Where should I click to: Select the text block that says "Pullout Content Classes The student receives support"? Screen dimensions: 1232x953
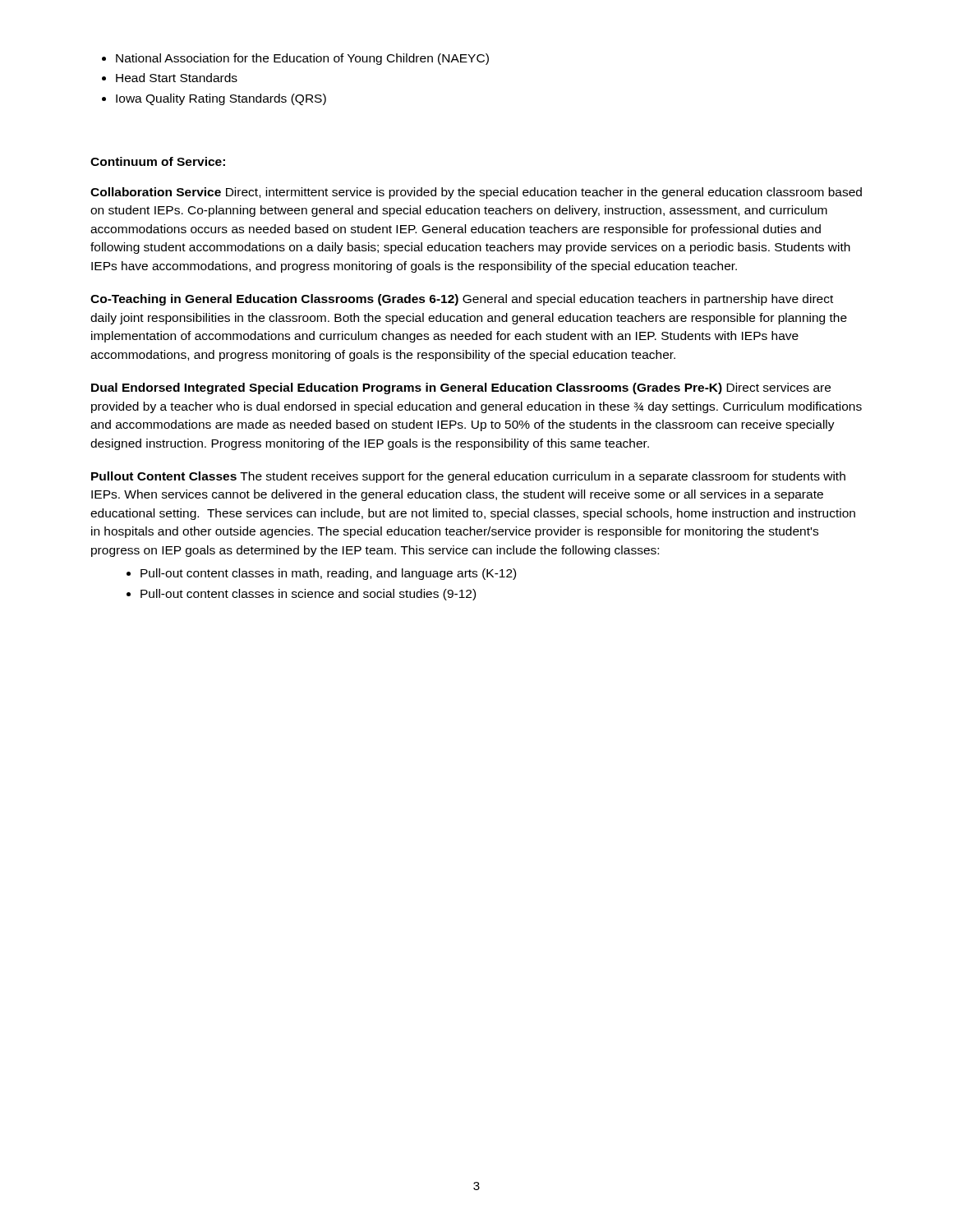(473, 513)
